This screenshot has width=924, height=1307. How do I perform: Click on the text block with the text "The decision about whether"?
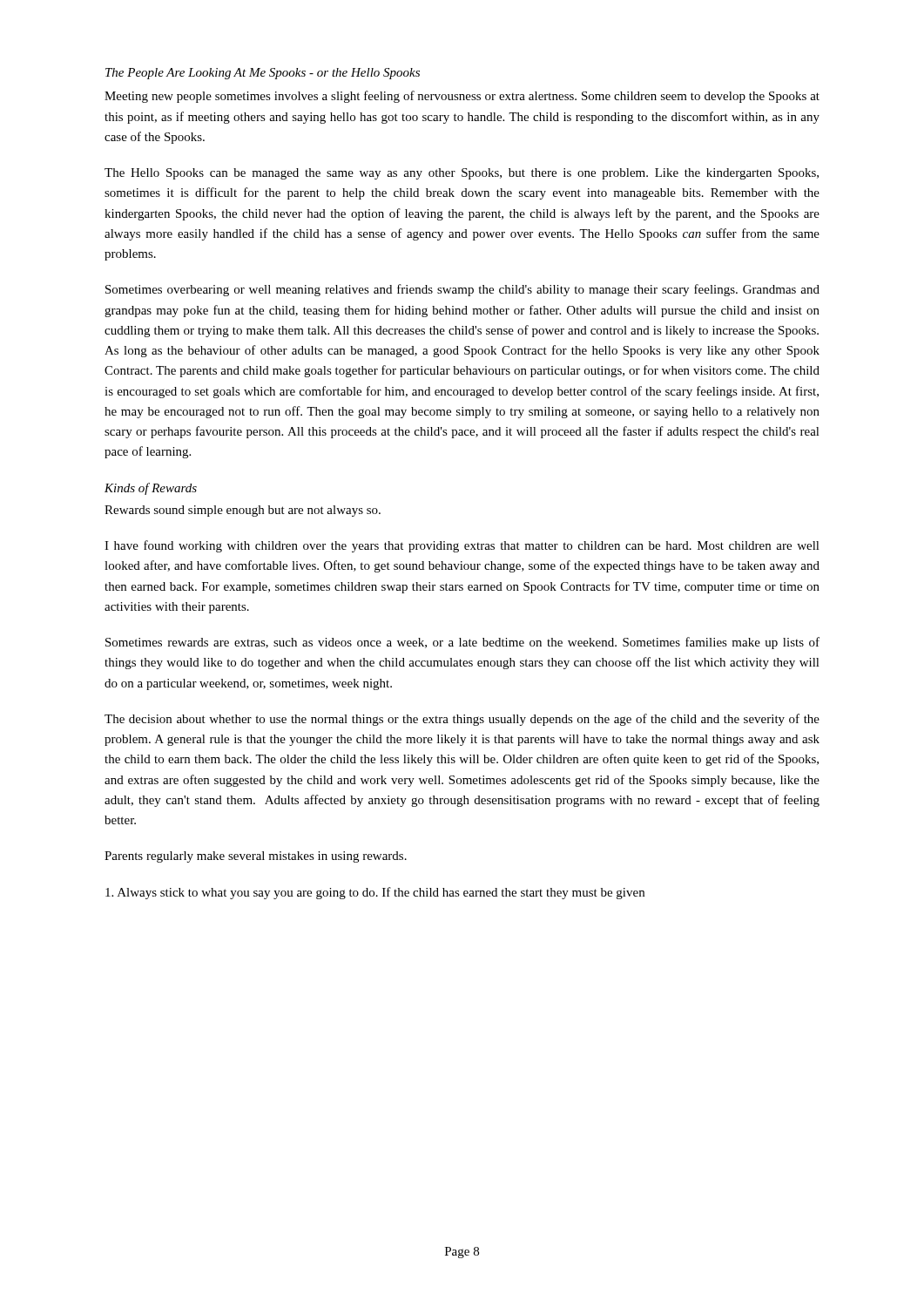tap(462, 769)
